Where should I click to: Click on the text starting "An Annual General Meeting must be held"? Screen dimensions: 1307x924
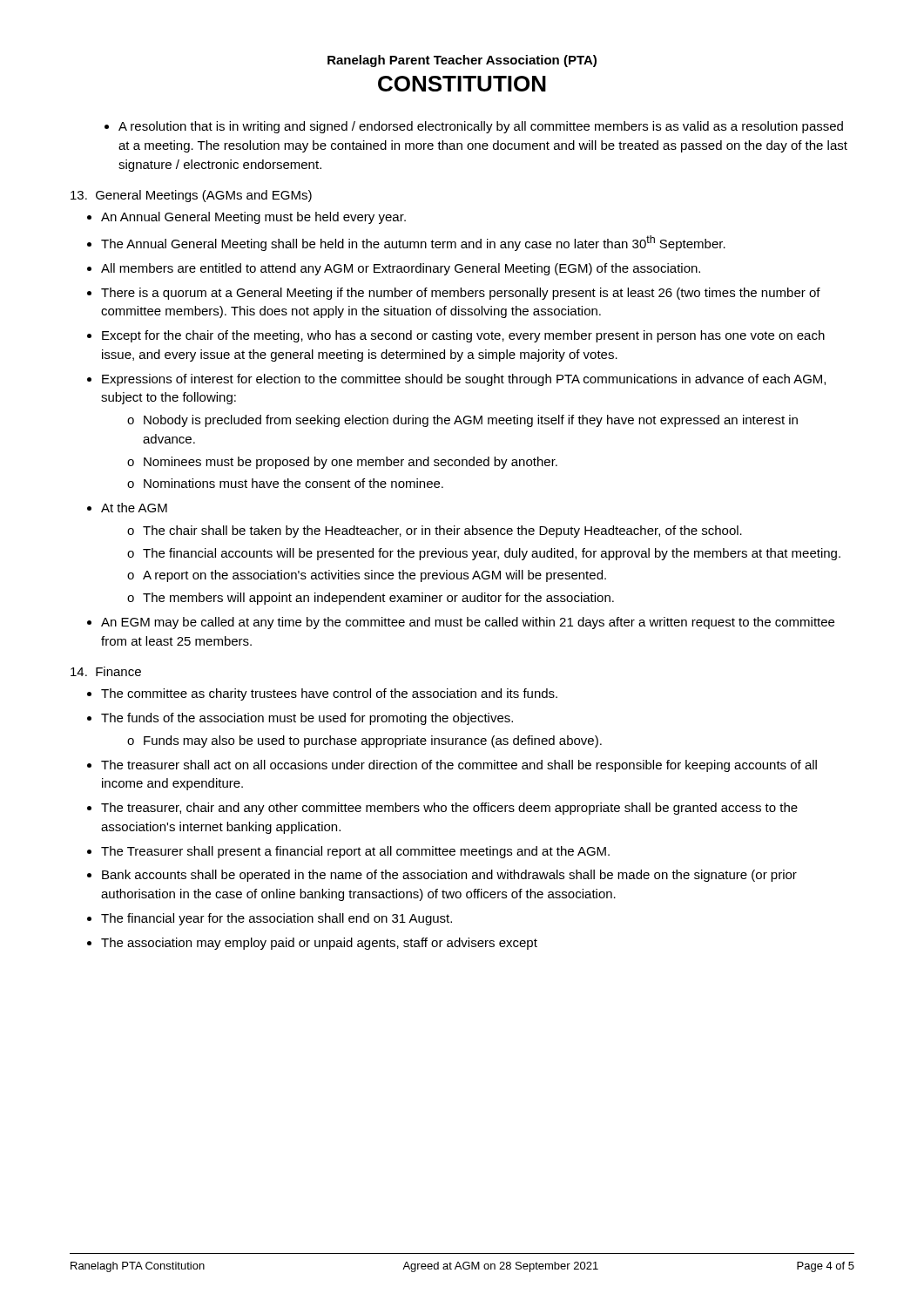pos(254,217)
